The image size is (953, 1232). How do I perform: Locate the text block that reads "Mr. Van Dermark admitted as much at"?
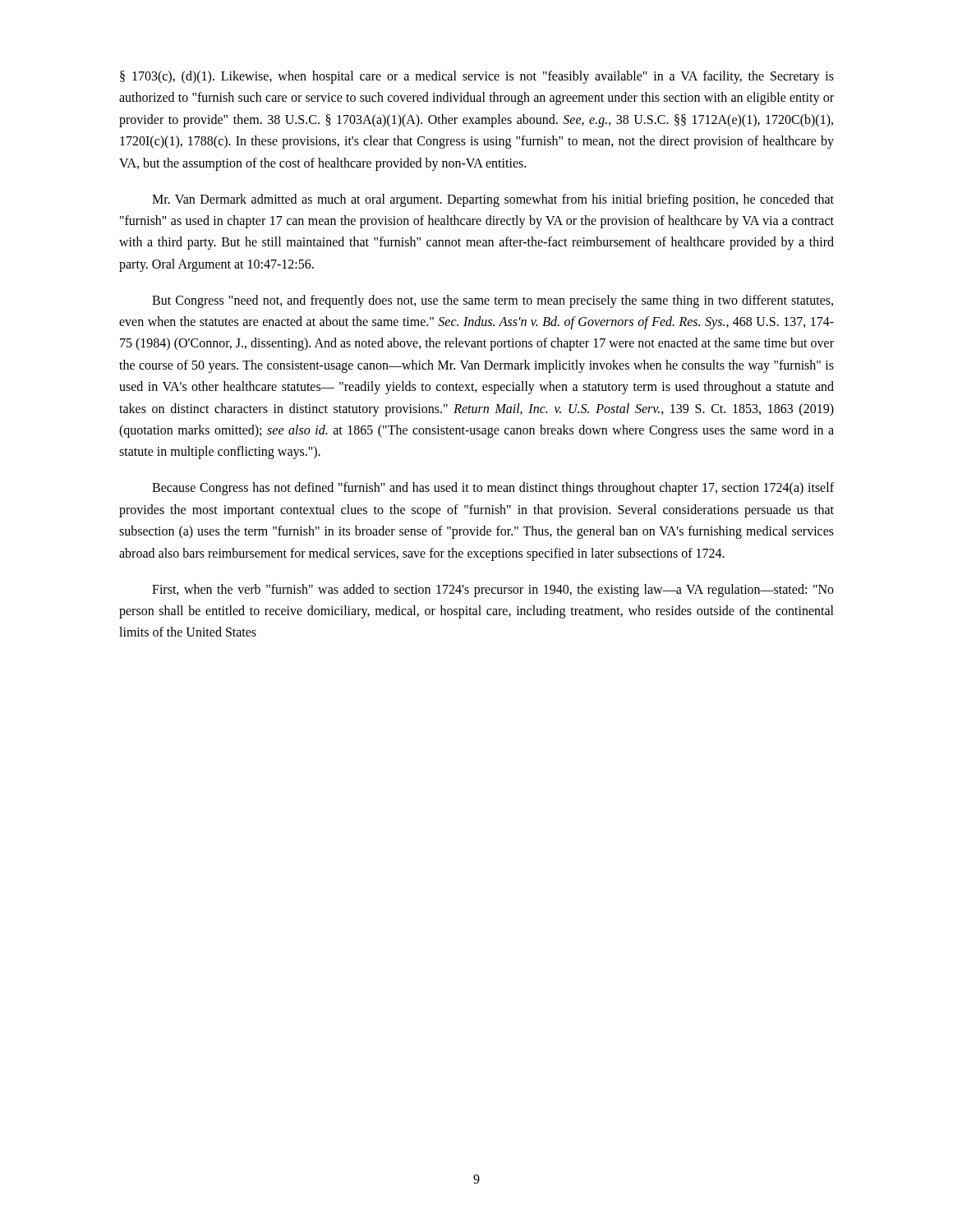point(476,231)
